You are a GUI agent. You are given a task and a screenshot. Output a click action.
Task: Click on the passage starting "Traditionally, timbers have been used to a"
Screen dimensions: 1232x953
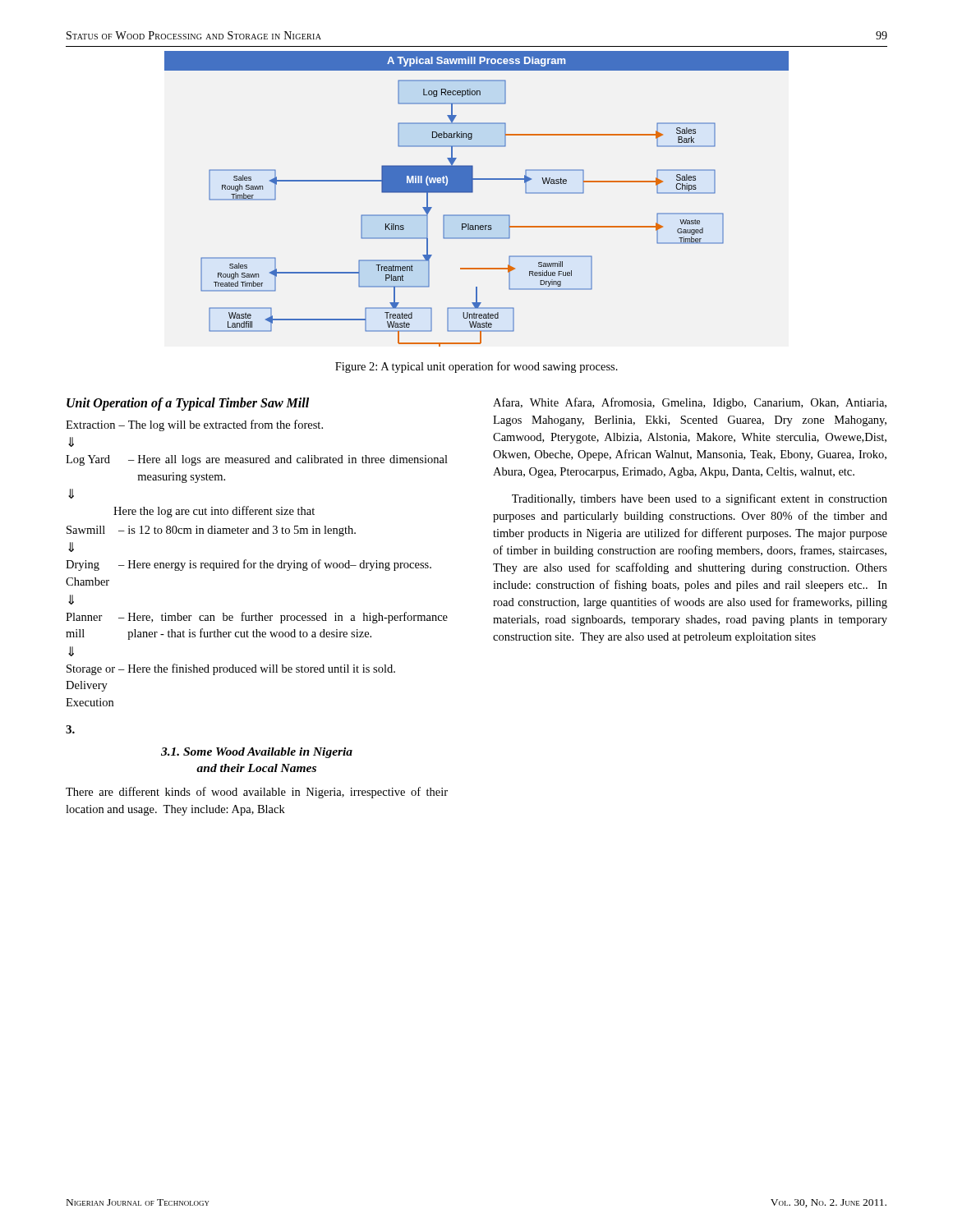[690, 568]
